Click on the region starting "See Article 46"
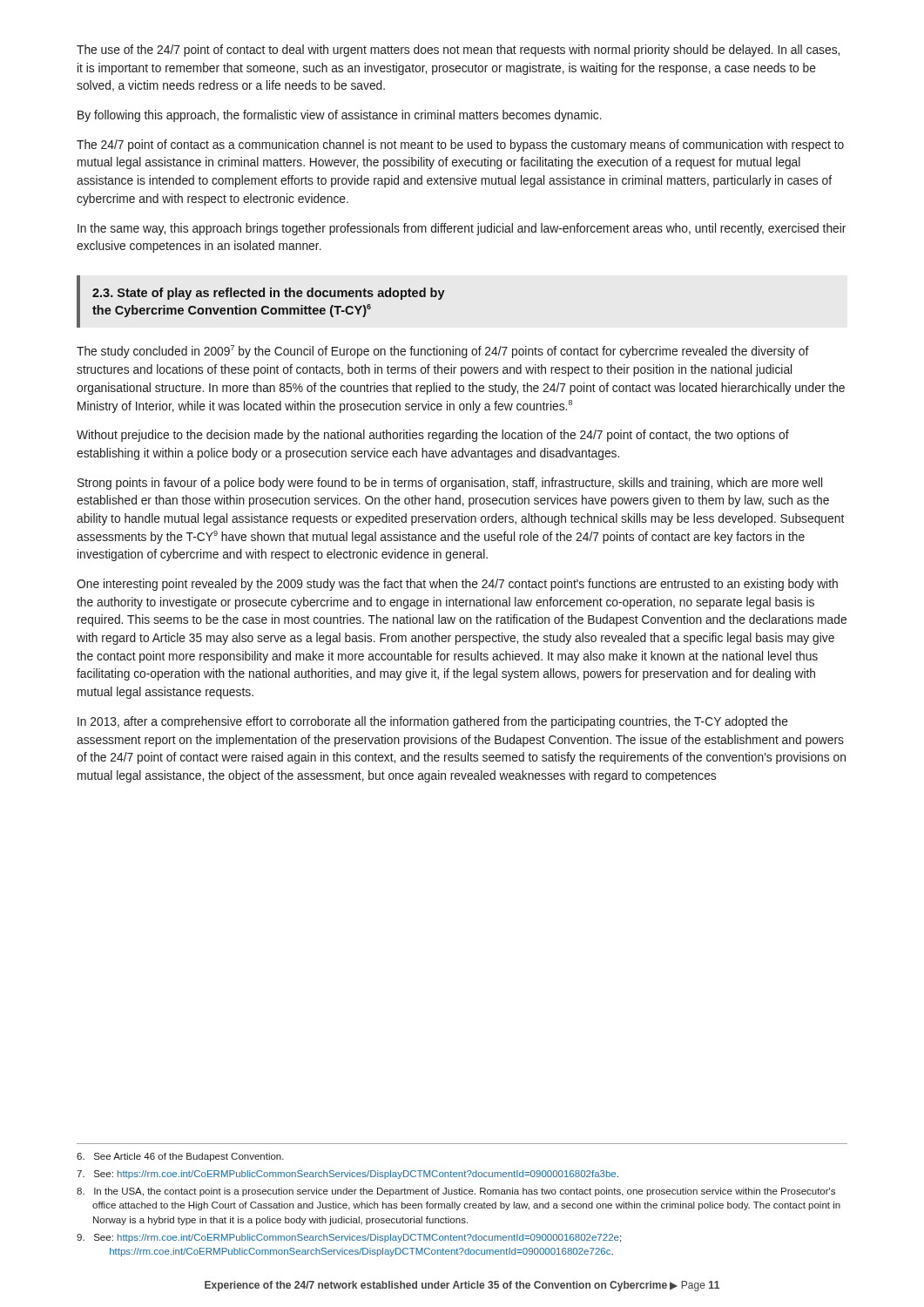Viewport: 924px width, 1307px height. tap(180, 1157)
